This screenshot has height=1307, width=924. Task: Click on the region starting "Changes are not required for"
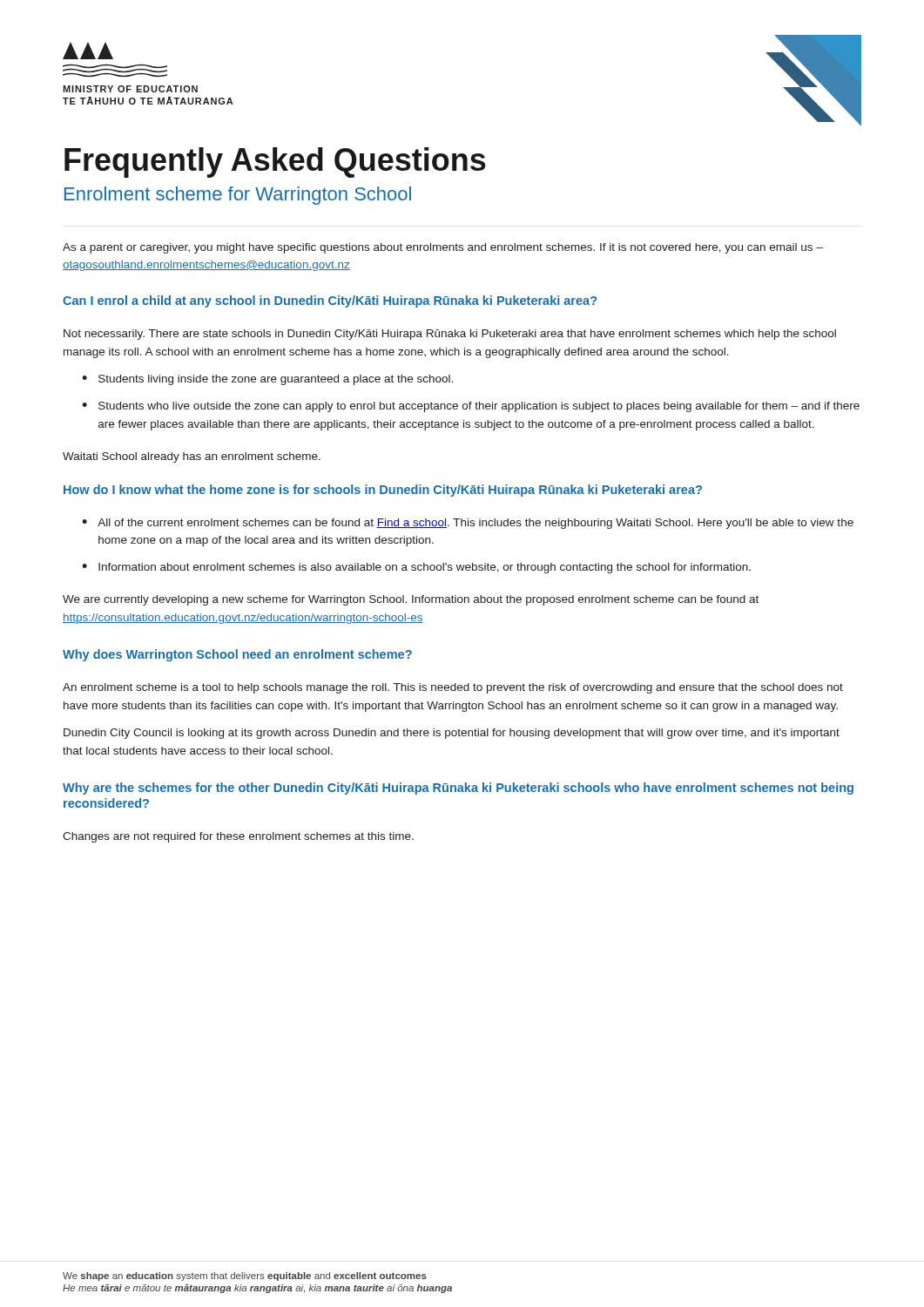239,836
